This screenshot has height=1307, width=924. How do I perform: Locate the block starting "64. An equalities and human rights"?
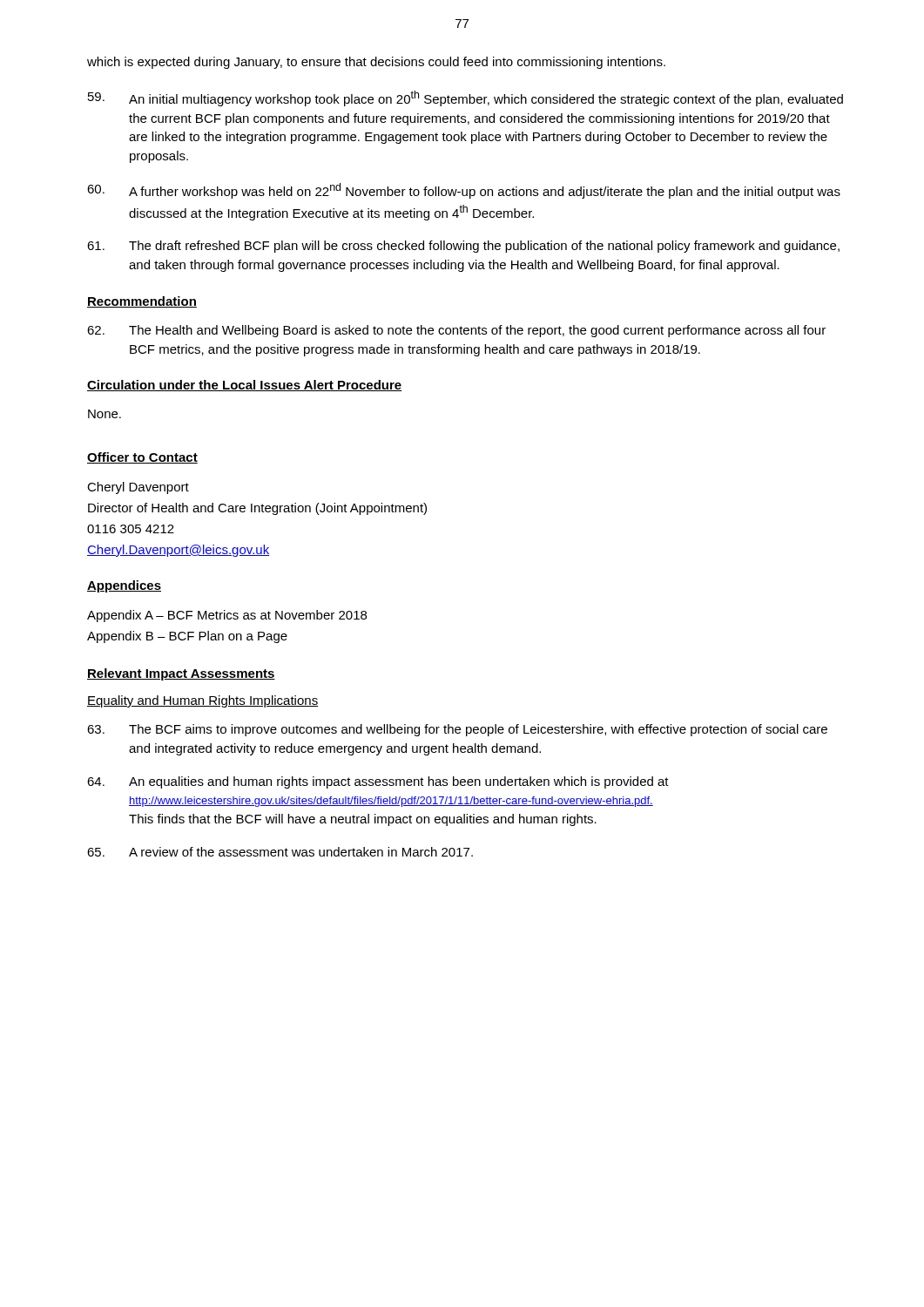pyautogui.click(x=466, y=800)
